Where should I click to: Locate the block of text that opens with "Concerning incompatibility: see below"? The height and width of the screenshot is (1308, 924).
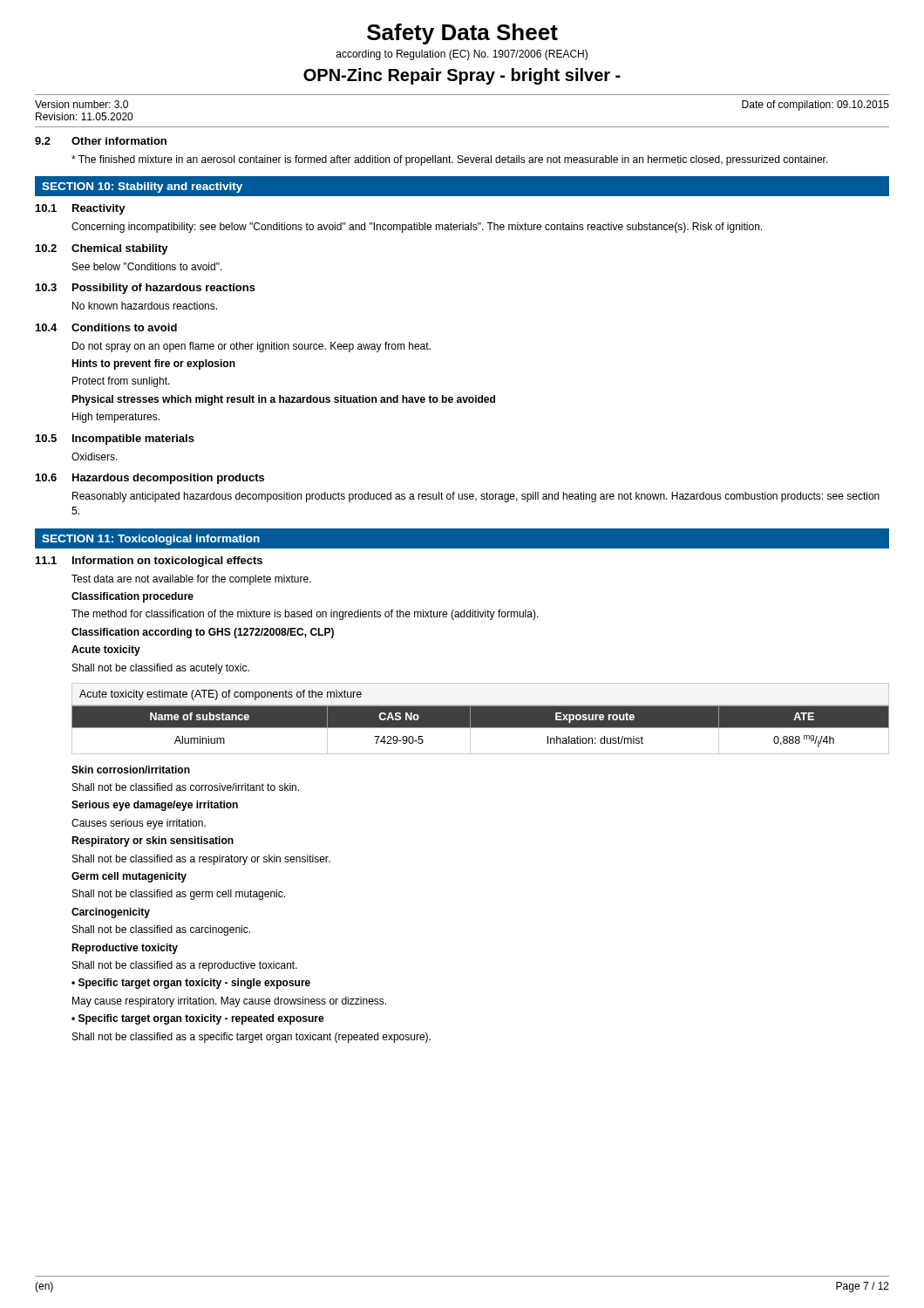[x=480, y=228]
